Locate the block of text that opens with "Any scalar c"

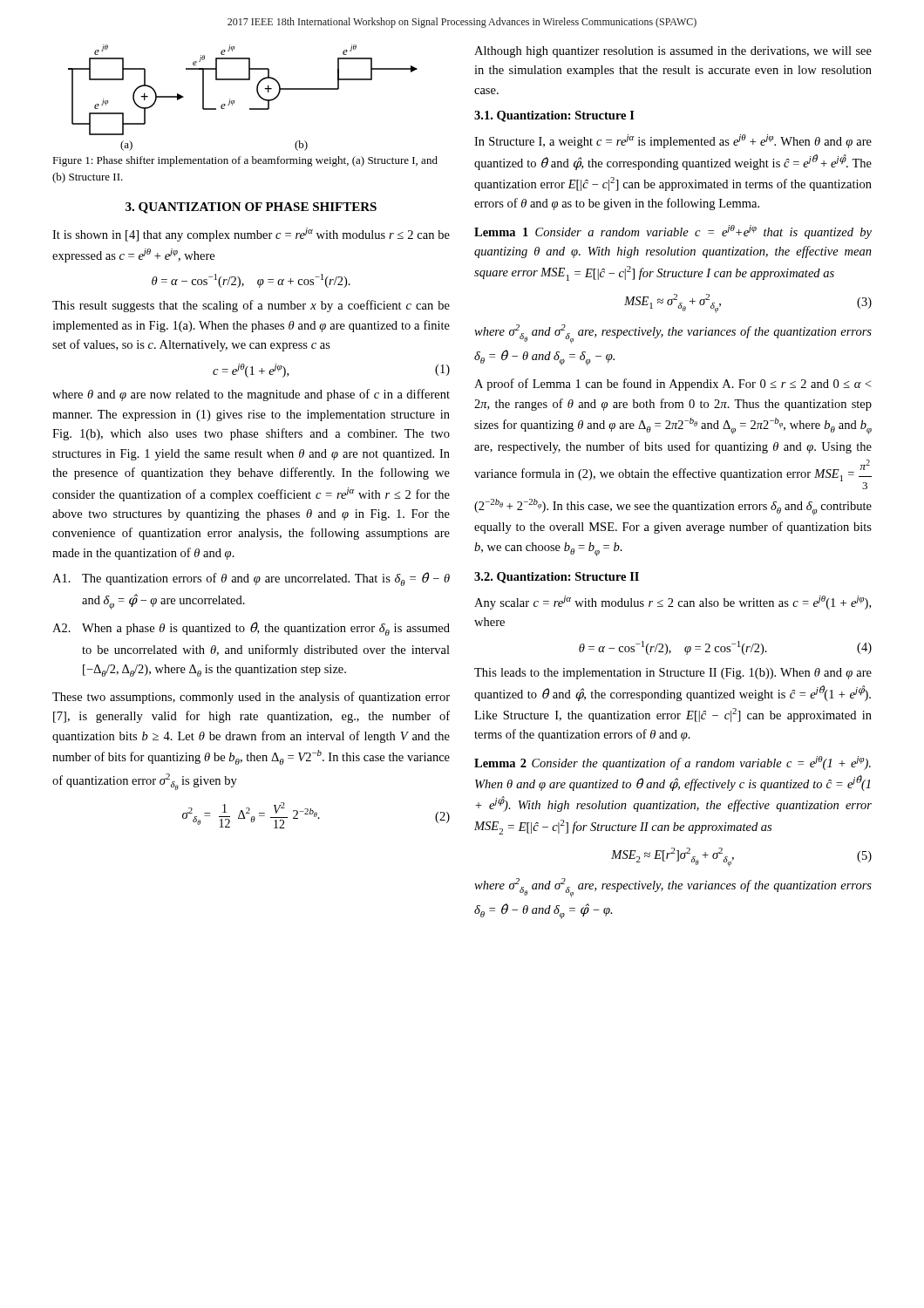(x=673, y=611)
